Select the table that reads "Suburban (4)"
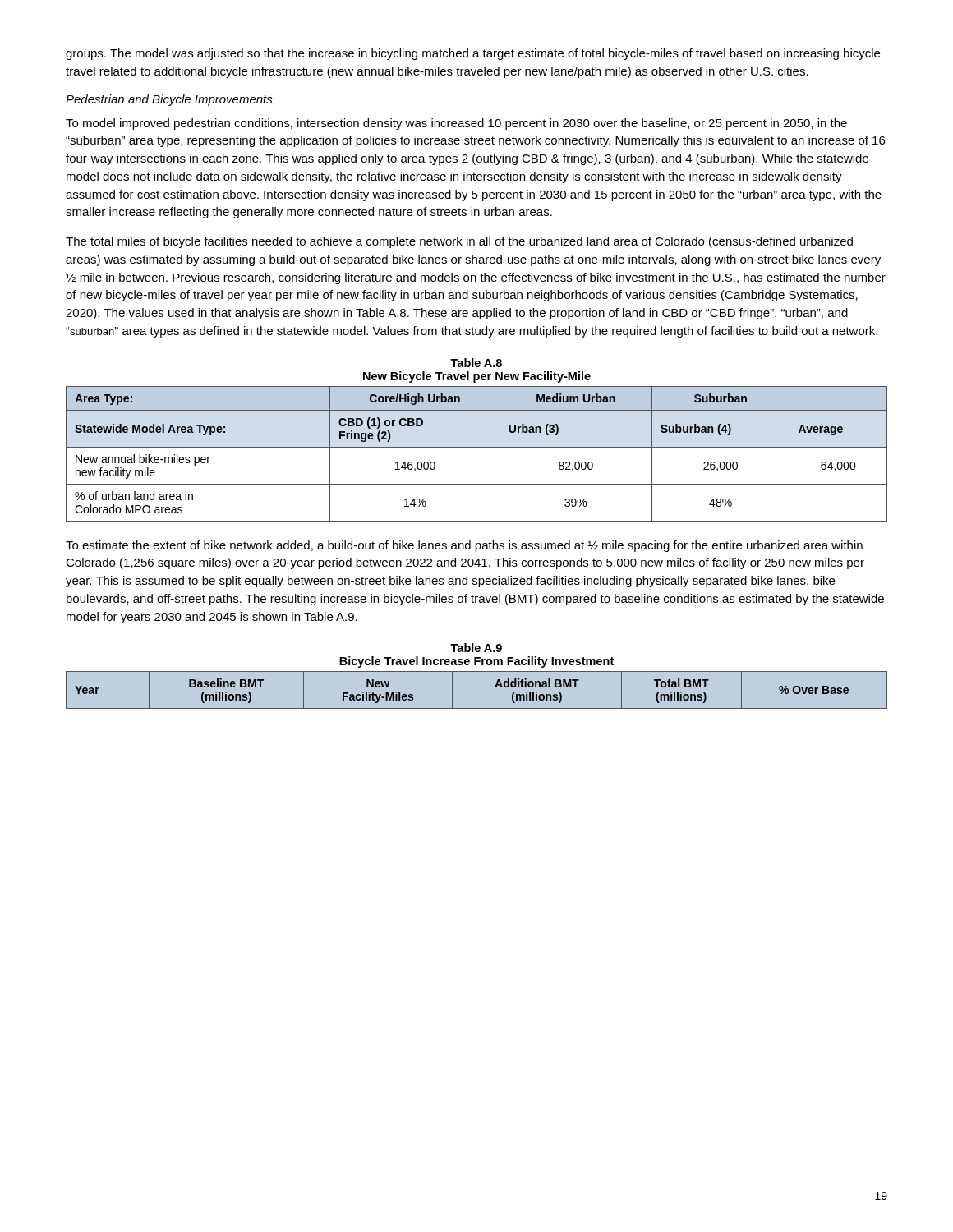This screenshot has height=1232, width=953. (x=476, y=453)
